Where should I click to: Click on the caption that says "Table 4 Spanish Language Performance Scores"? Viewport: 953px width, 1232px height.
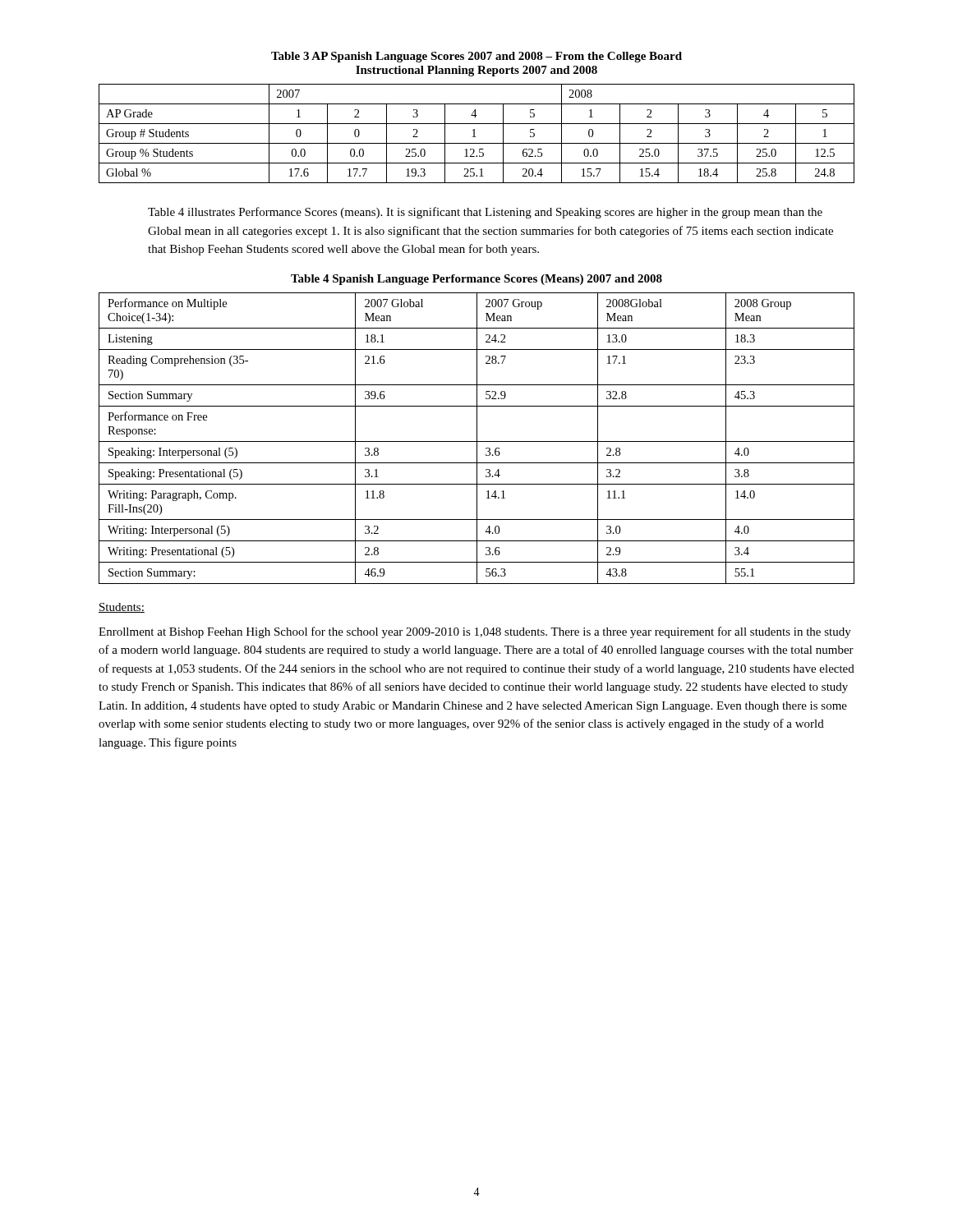[476, 278]
